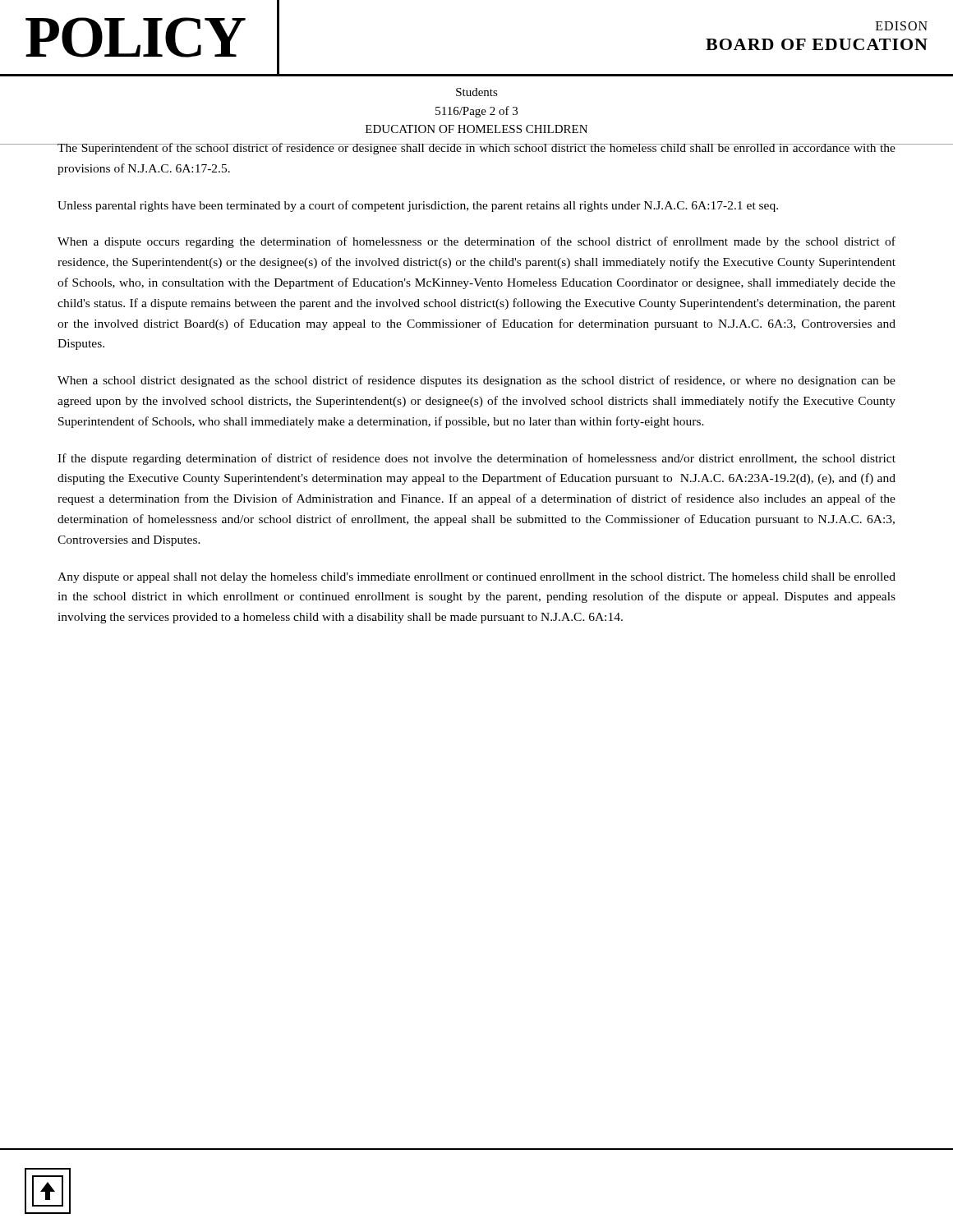Locate the block of text that opens with "When a dispute occurs regarding the determination of"
This screenshot has width=953, height=1232.
[x=476, y=292]
